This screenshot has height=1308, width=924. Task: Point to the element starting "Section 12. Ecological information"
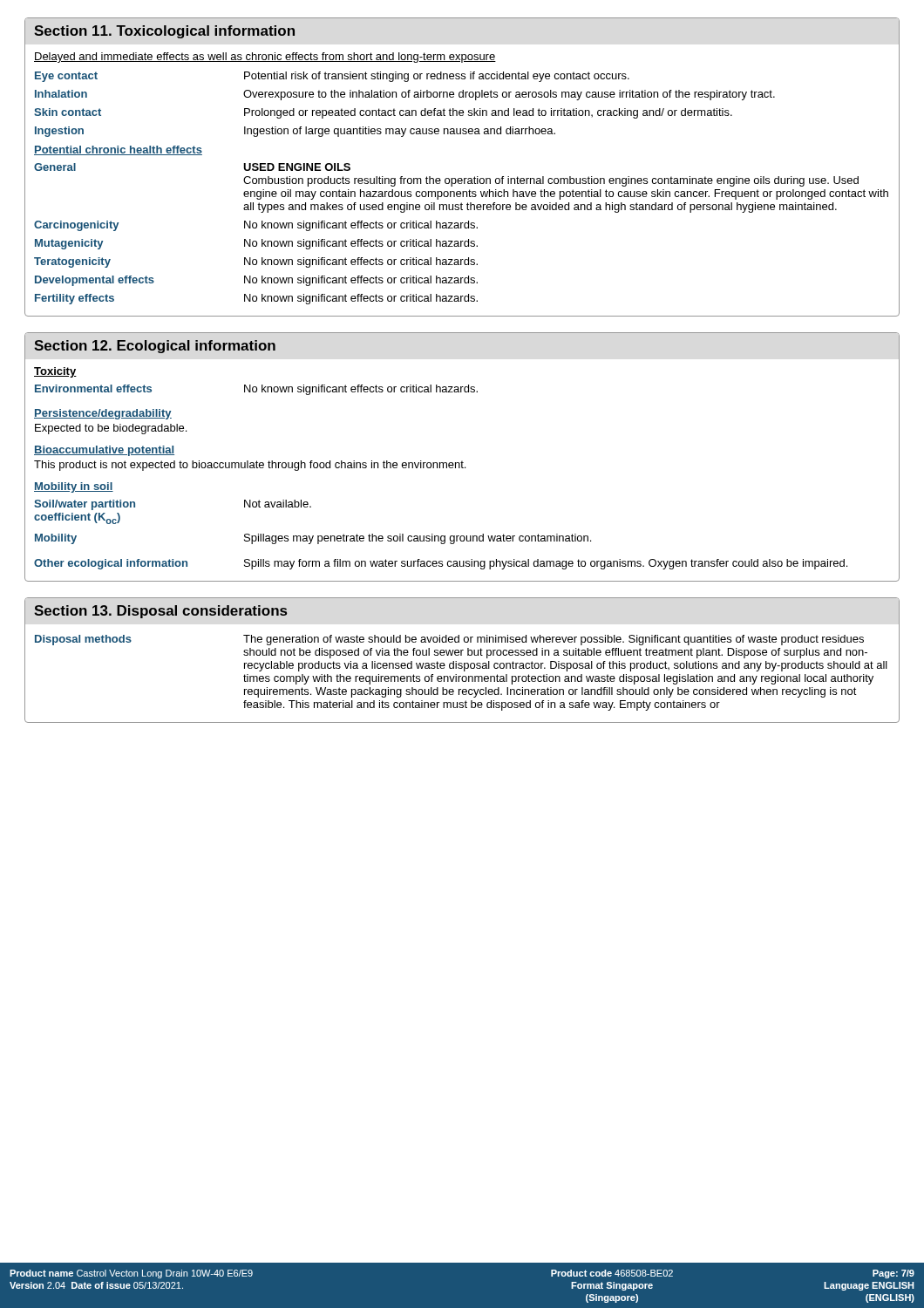pyautogui.click(x=462, y=457)
